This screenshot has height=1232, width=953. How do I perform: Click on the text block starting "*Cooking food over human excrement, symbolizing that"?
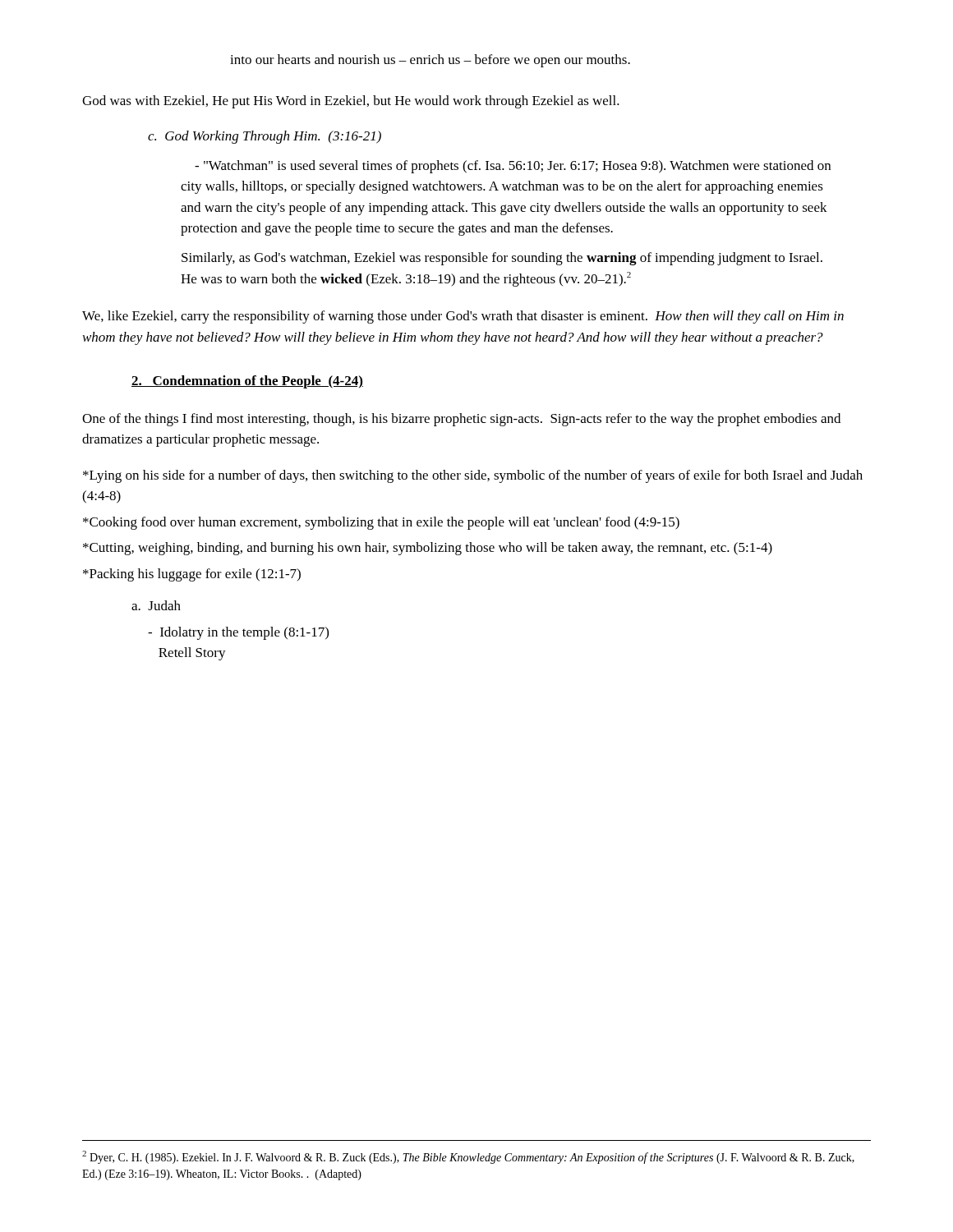point(381,522)
